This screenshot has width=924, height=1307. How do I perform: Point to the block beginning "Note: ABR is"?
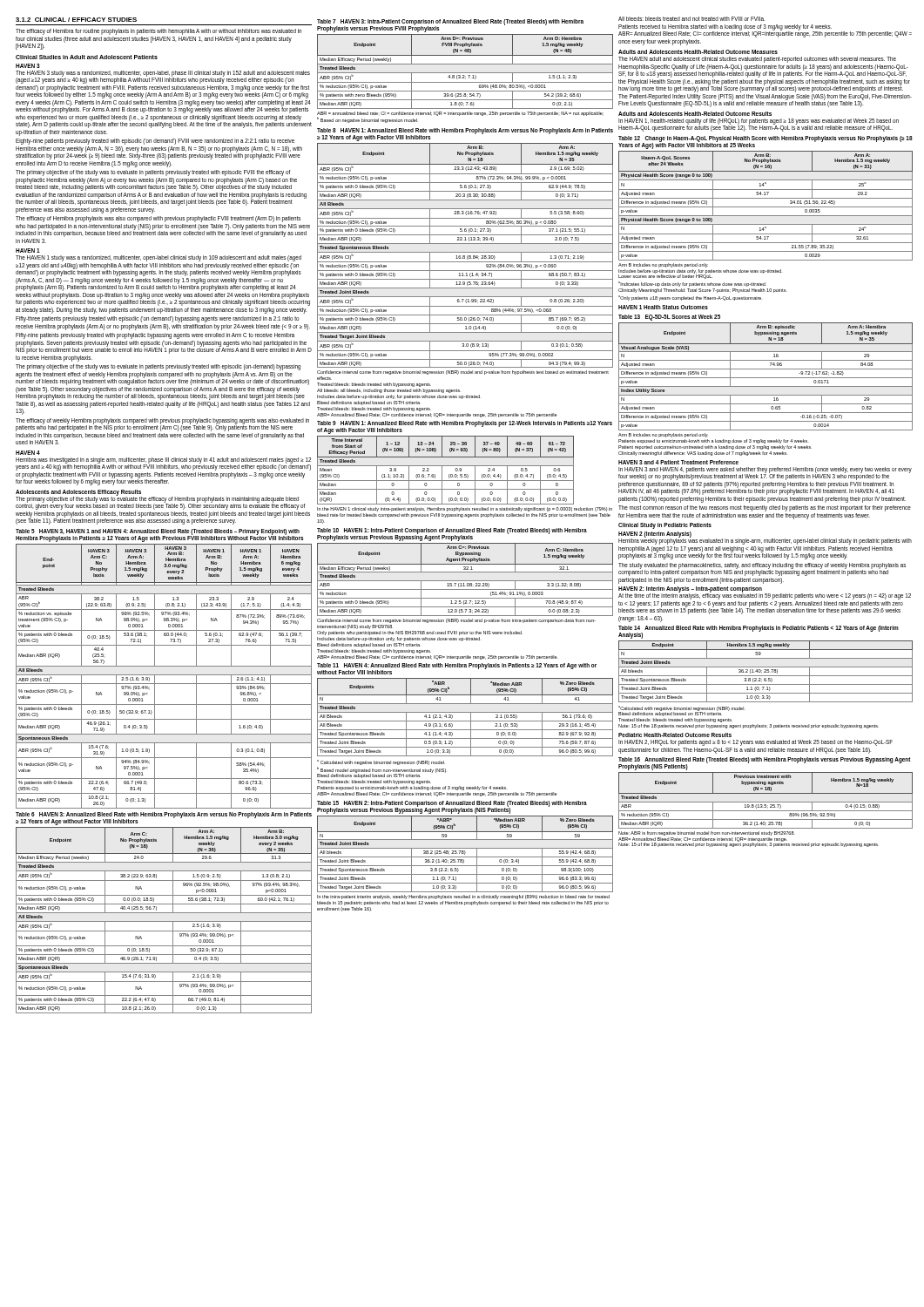(x=765, y=839)
